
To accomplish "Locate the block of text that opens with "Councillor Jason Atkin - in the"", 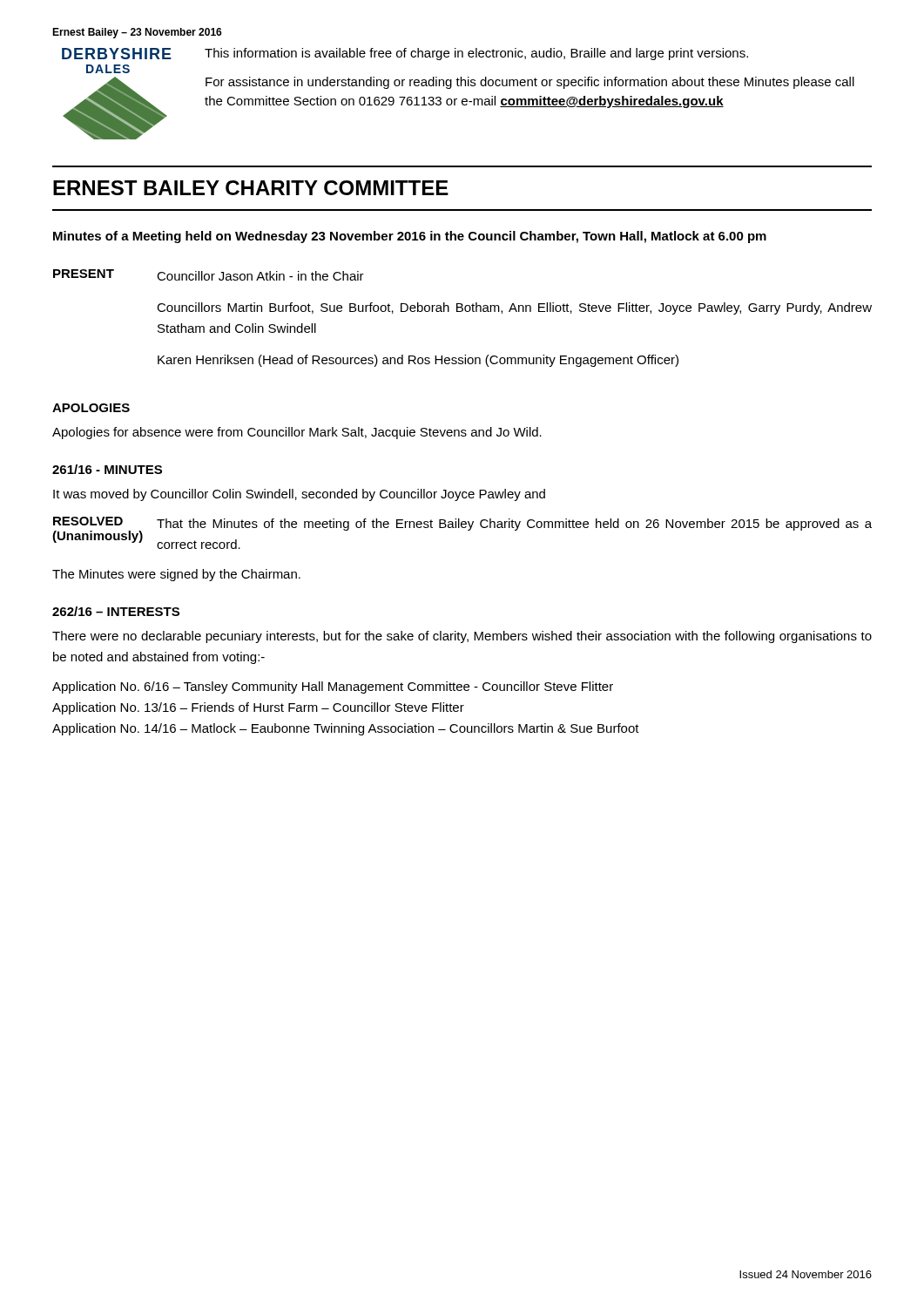I will click(514, 318).
